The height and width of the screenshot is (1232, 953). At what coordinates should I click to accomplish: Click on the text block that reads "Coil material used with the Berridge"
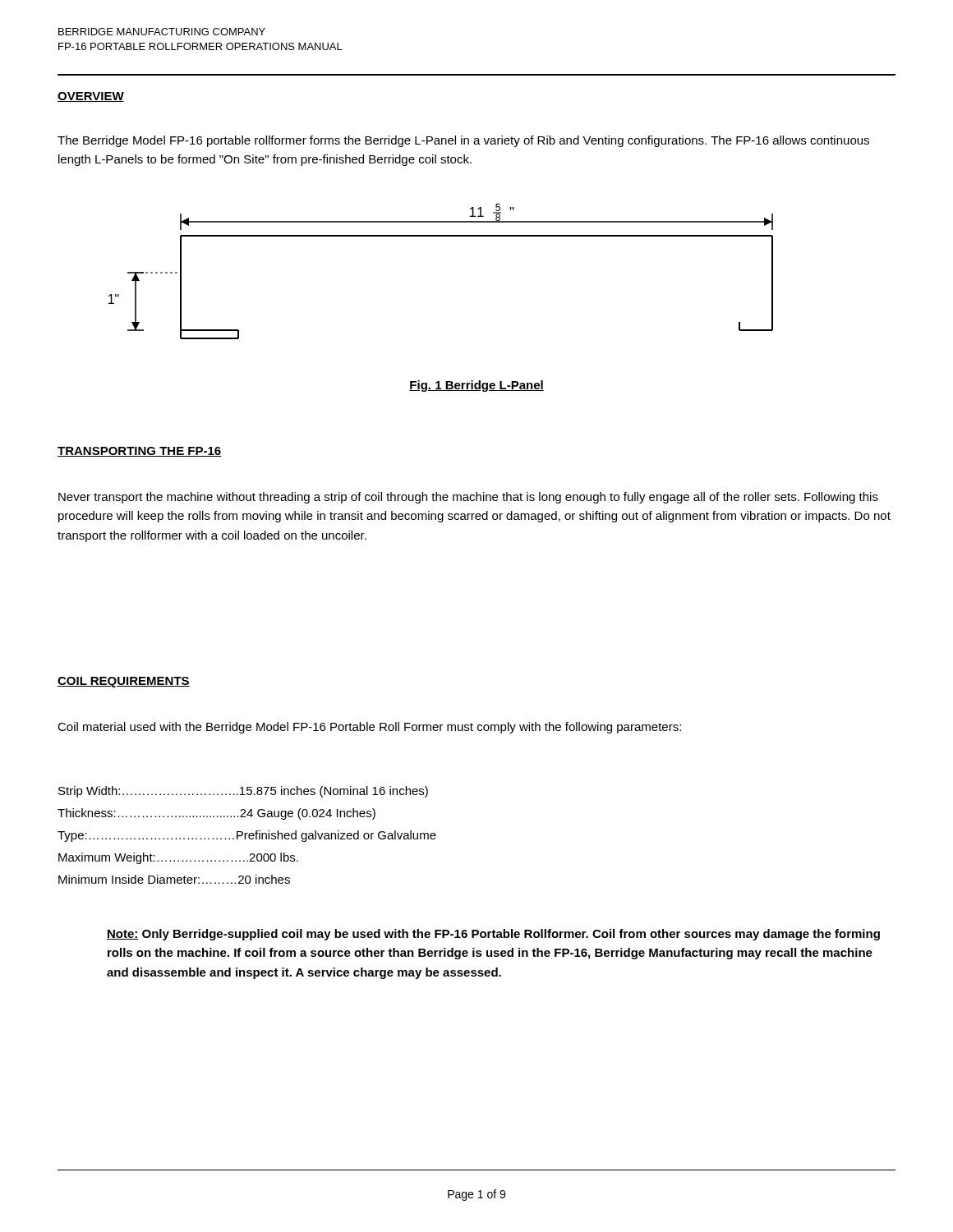[476, 727]
